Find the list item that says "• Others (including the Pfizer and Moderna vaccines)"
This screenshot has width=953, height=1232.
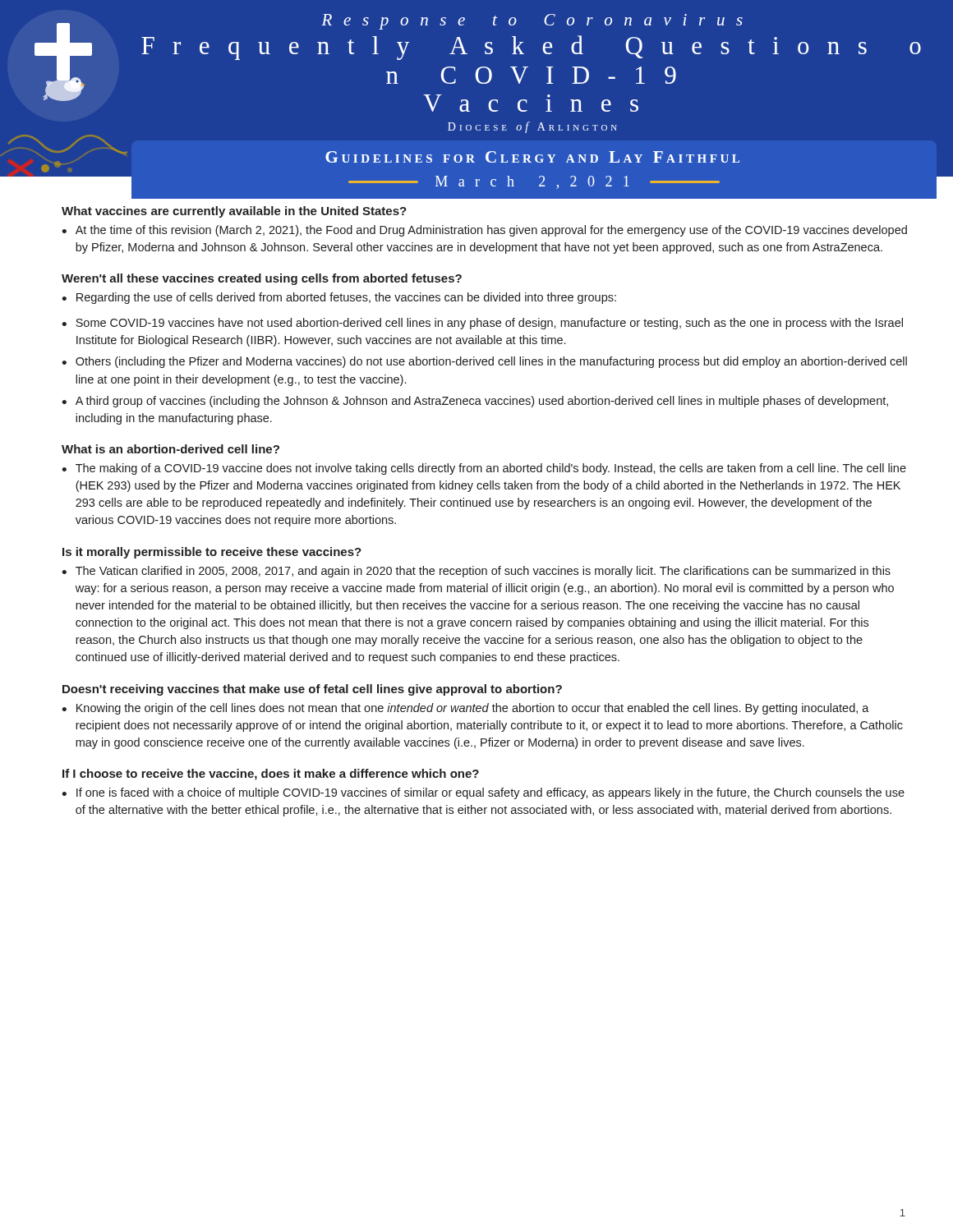click(x=485, y=371)
